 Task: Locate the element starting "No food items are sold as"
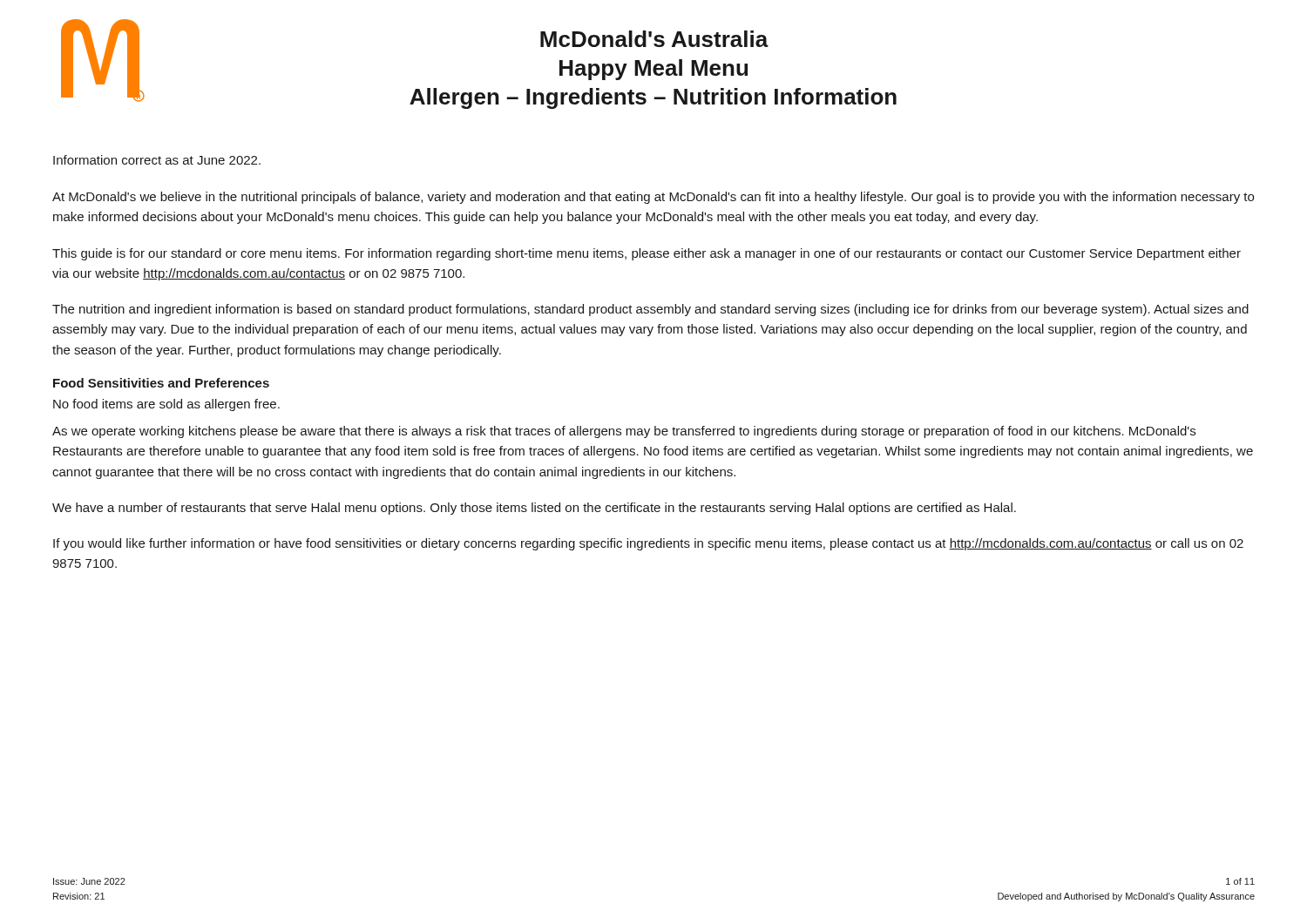coord(166,403)
